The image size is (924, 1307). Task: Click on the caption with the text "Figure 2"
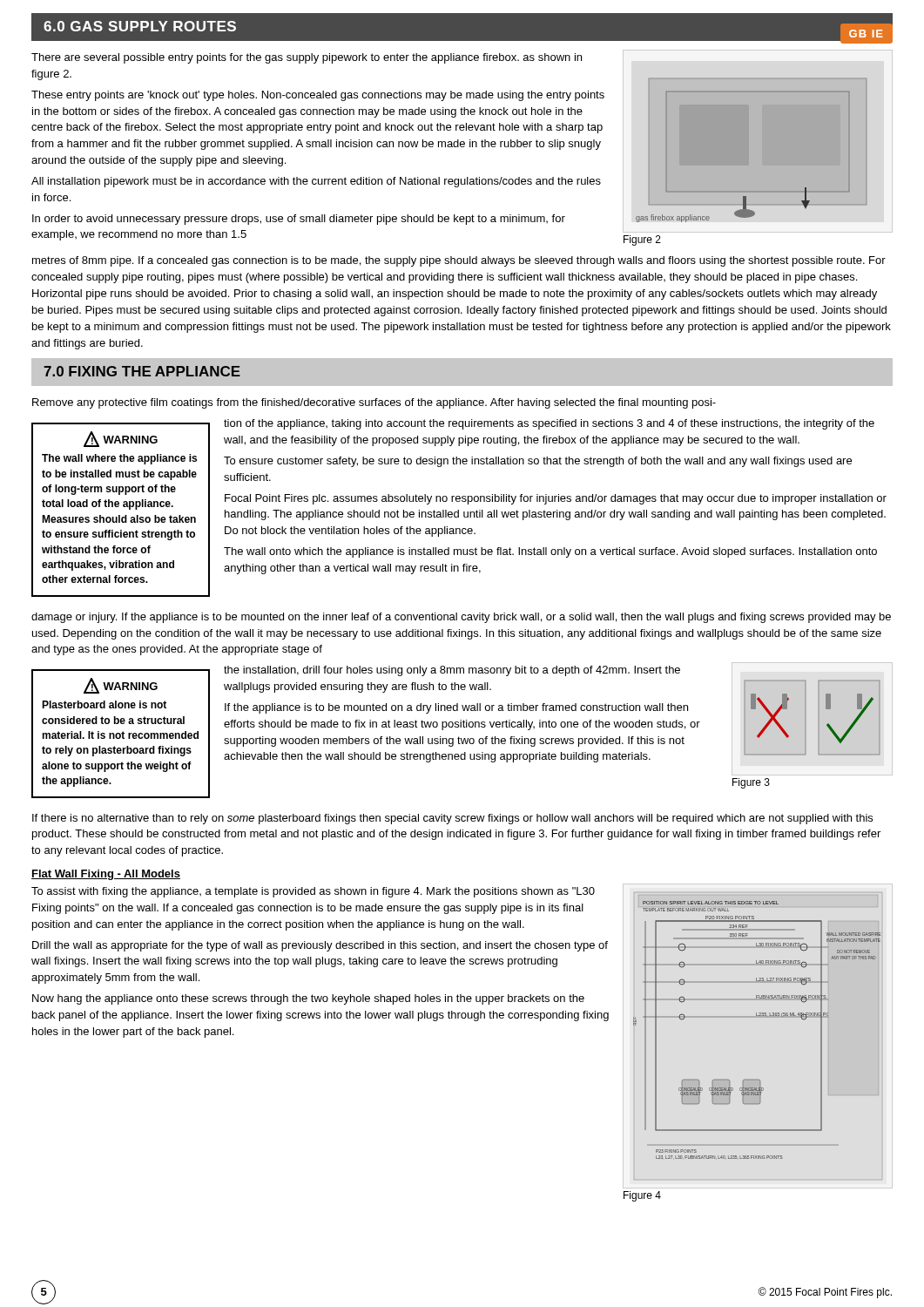tap(642, 240)
